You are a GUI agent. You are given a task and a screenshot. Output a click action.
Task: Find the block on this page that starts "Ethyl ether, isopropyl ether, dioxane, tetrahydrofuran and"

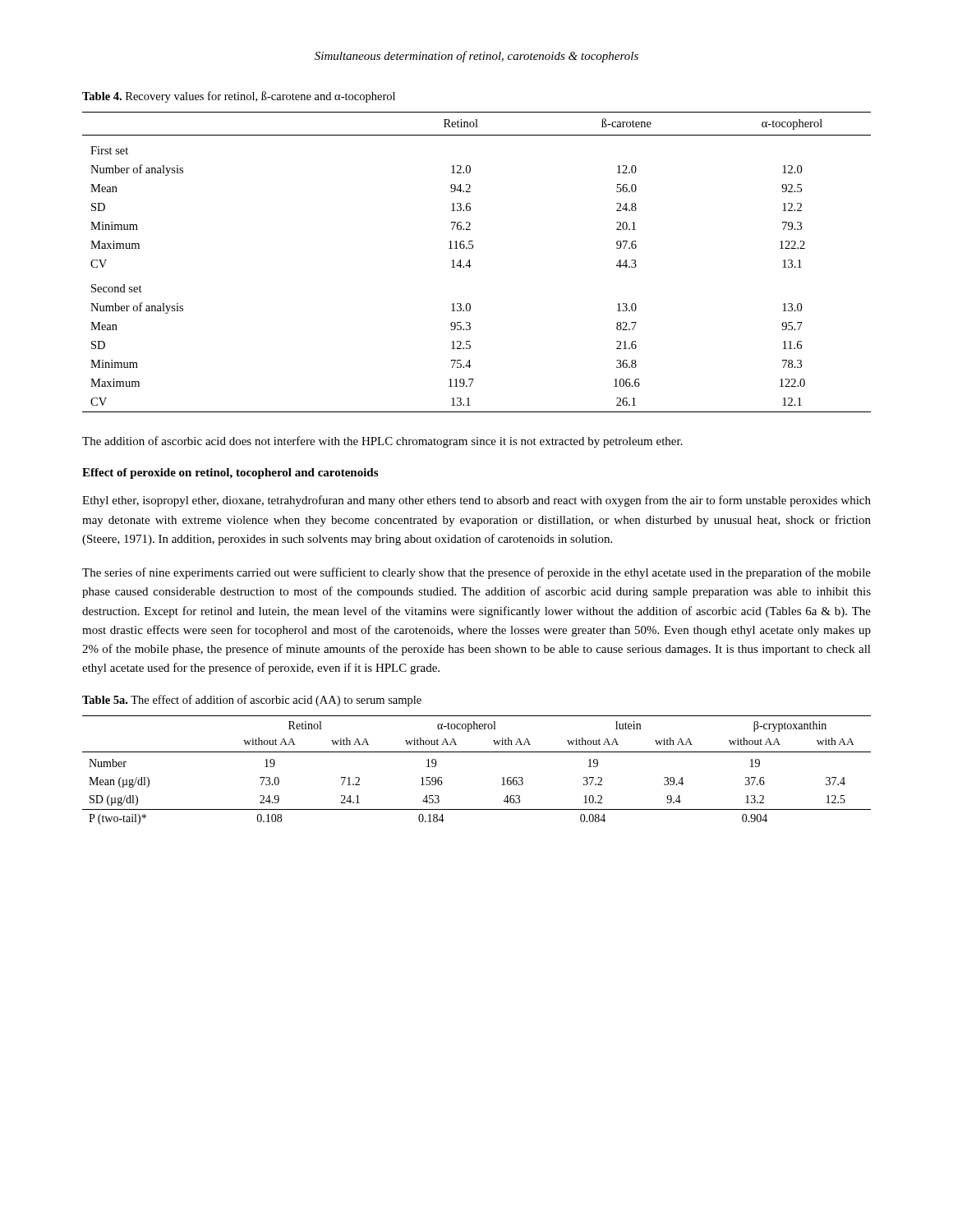pyautogui.click(x=476, y=519)
